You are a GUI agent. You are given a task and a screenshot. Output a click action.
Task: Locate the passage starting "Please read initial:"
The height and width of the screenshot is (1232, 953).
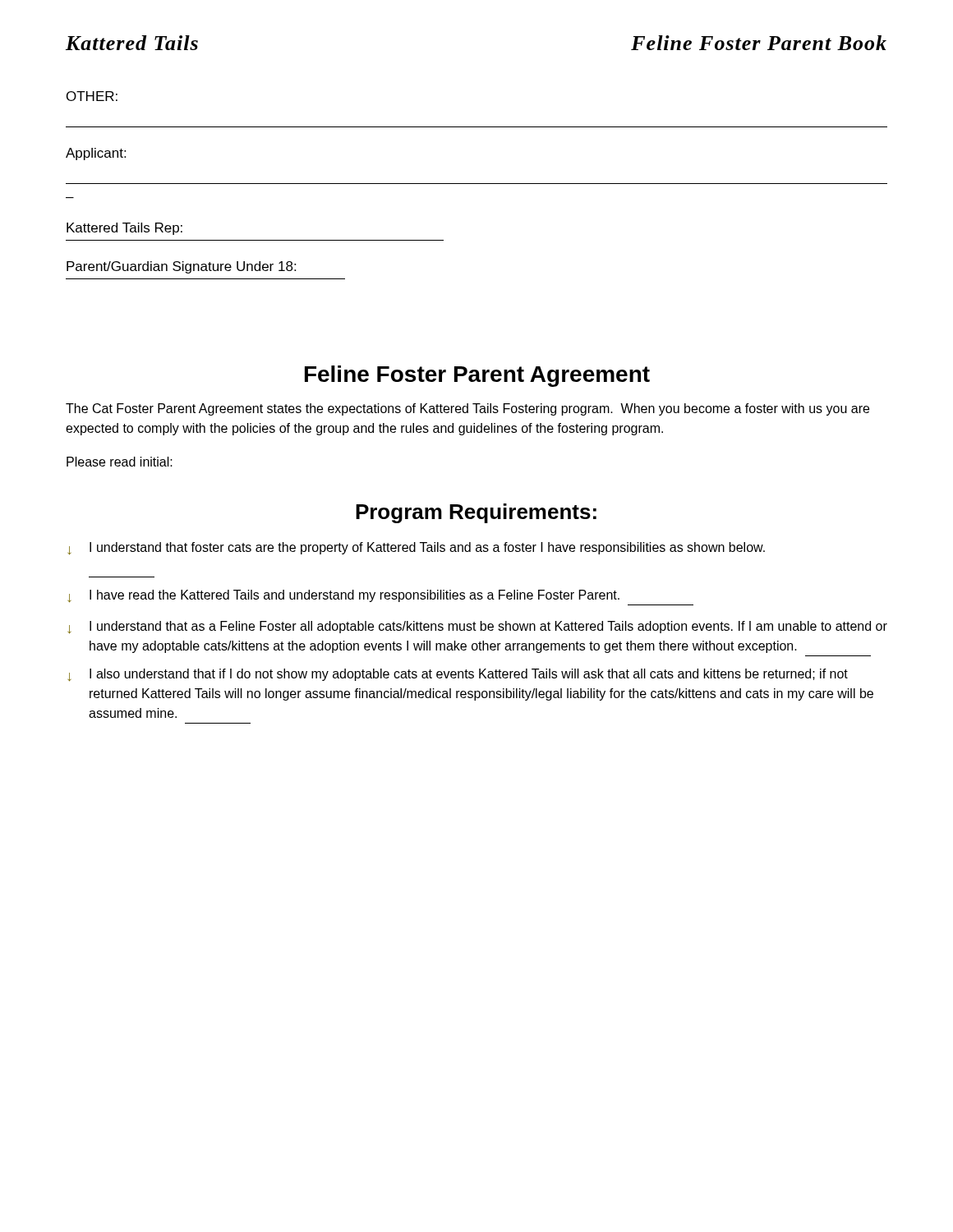[x=119, y=462]
